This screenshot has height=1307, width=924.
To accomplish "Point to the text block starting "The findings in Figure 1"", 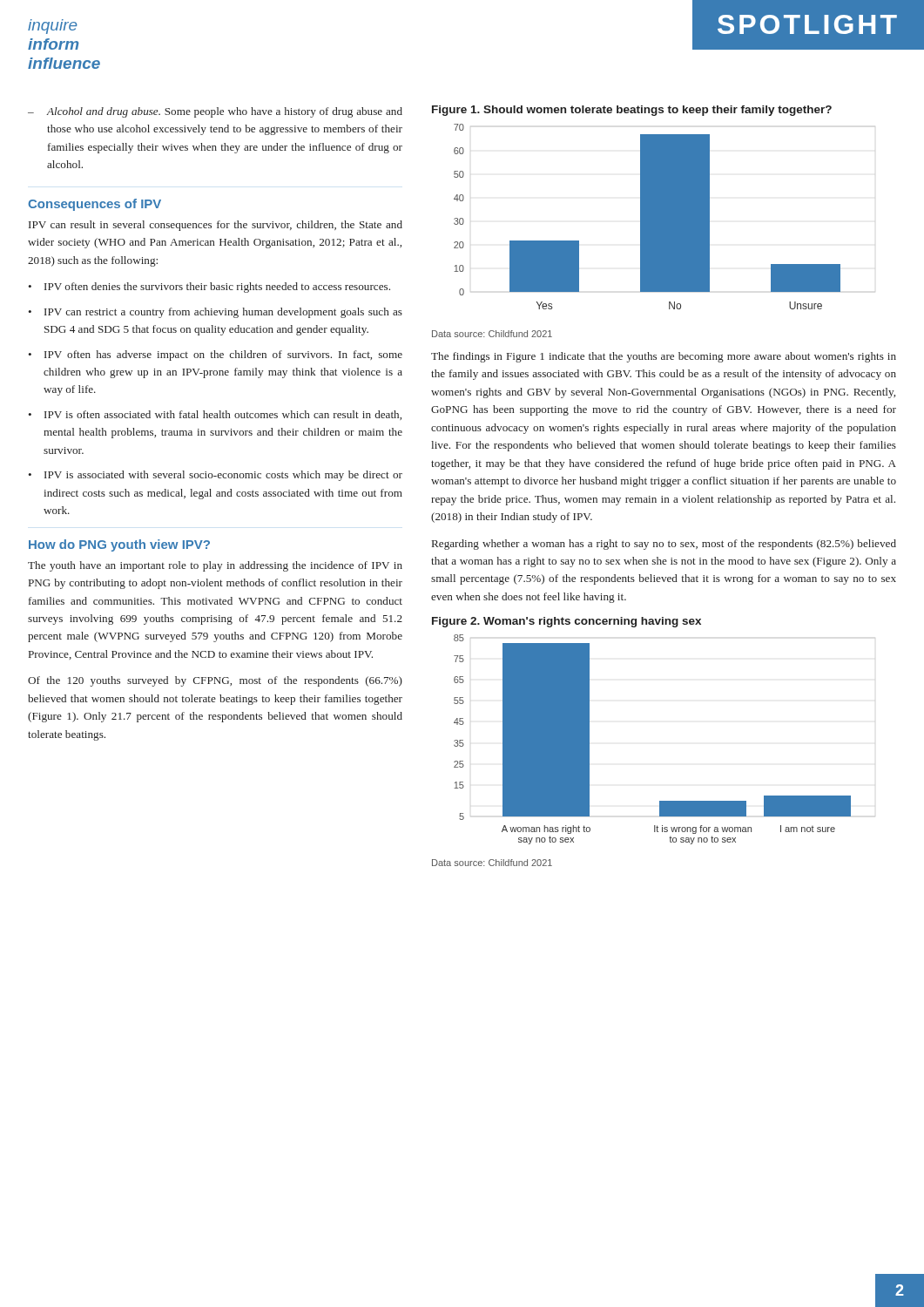I will pos(664,436).
